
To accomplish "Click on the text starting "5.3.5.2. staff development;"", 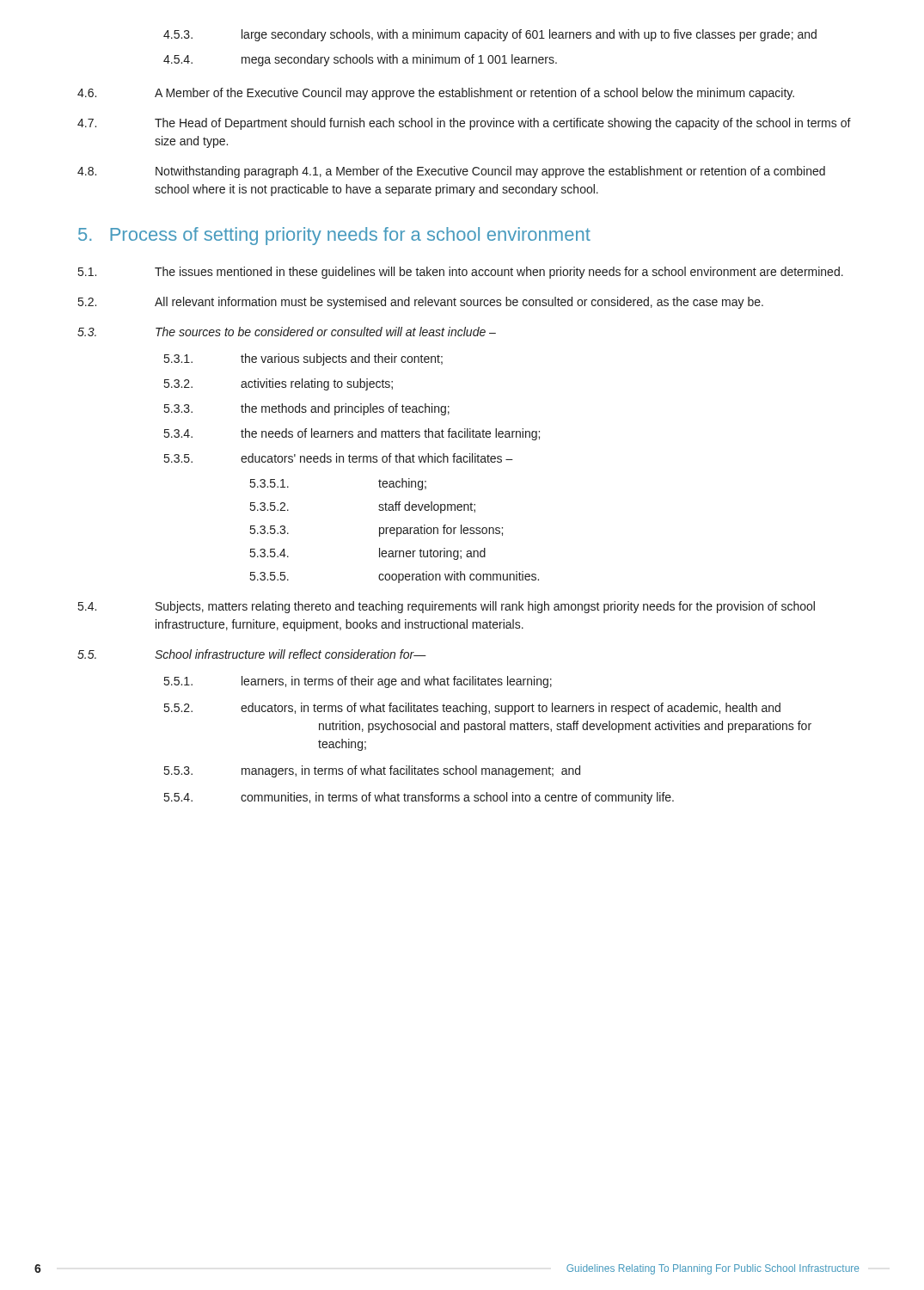I will pos(273,506).
